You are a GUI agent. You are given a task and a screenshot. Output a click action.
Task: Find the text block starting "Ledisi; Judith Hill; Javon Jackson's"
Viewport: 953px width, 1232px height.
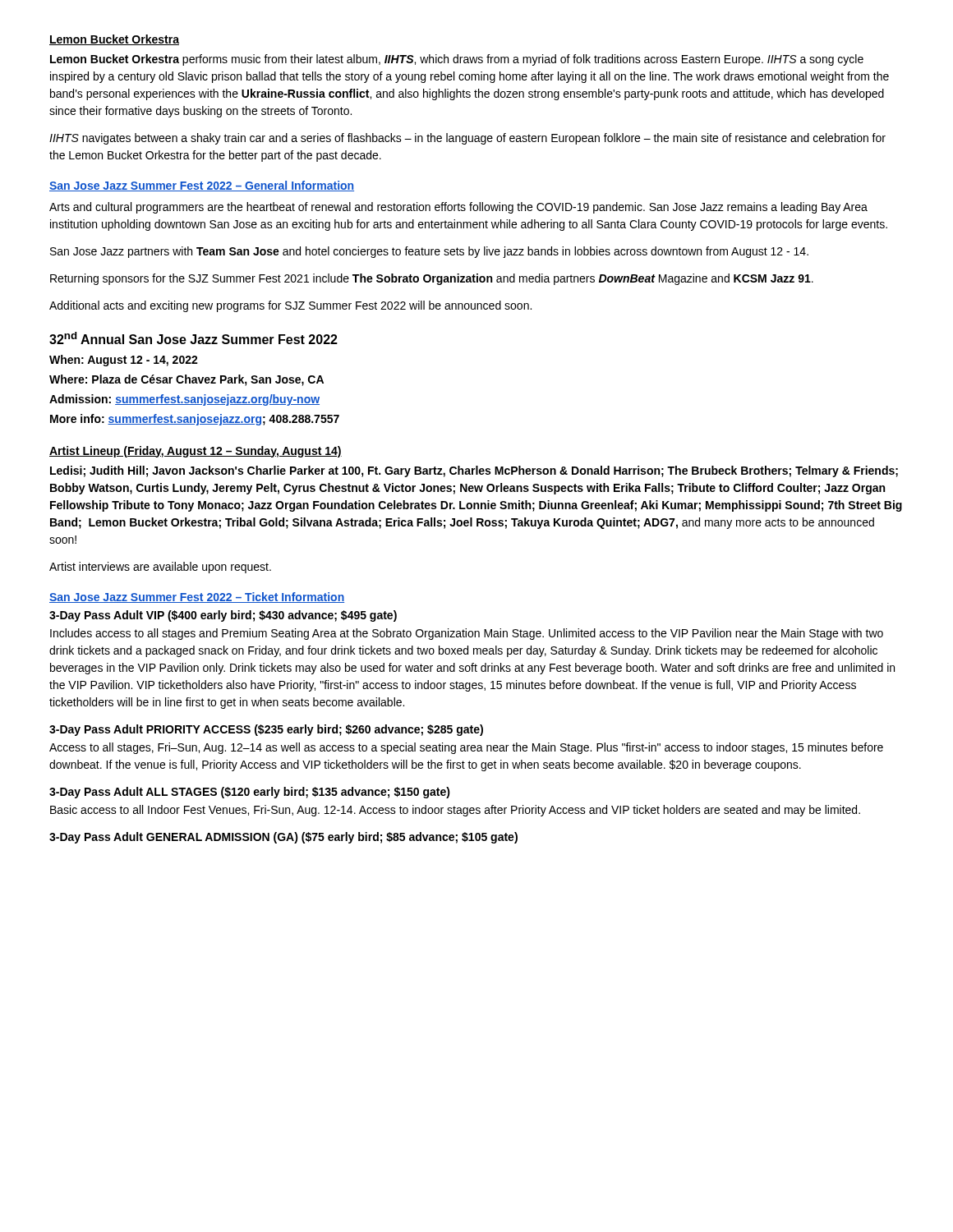tap(476, 505)
